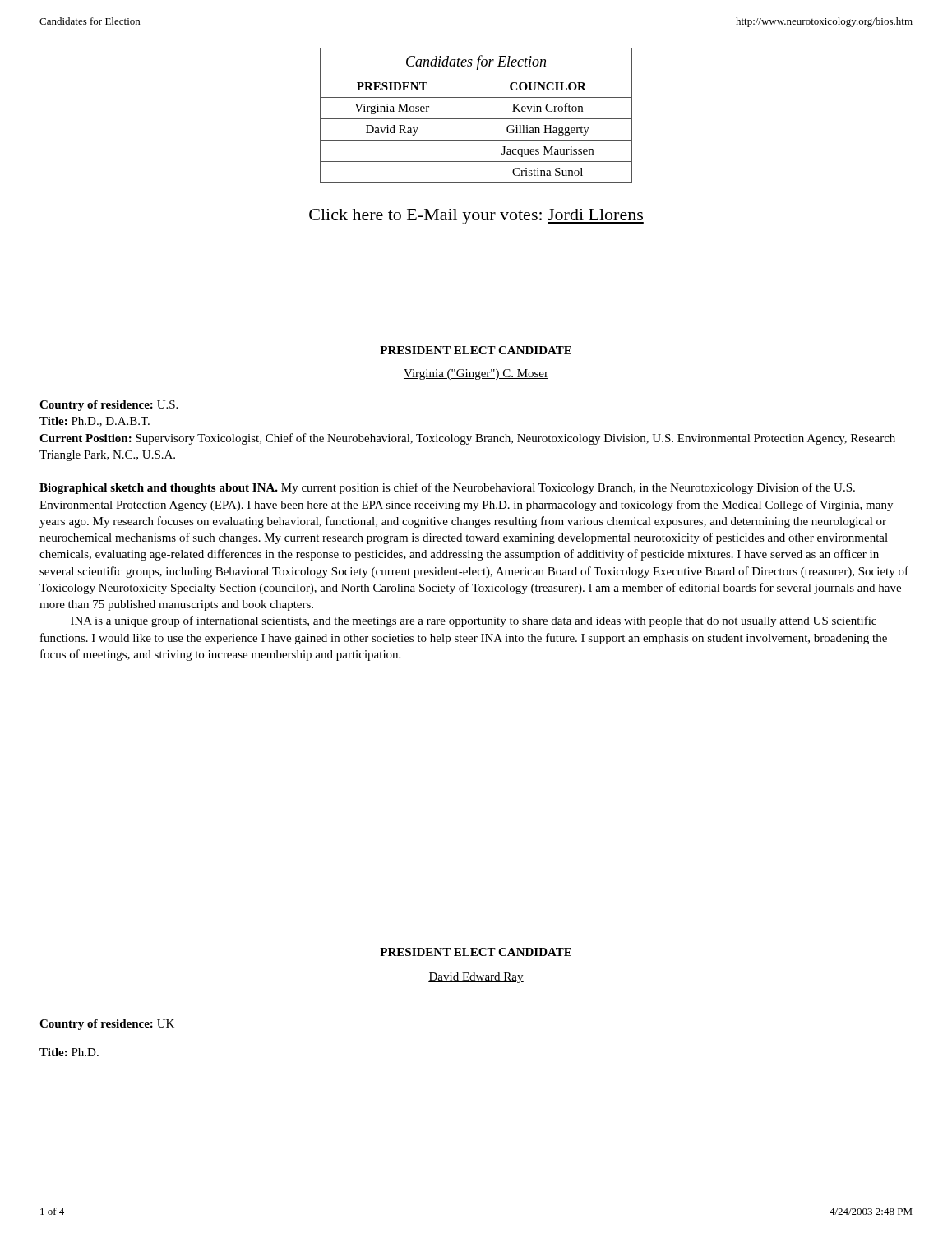
Task: Point to the region starting "Country of residence: UK Title:"
Action: pos(107,1025)
